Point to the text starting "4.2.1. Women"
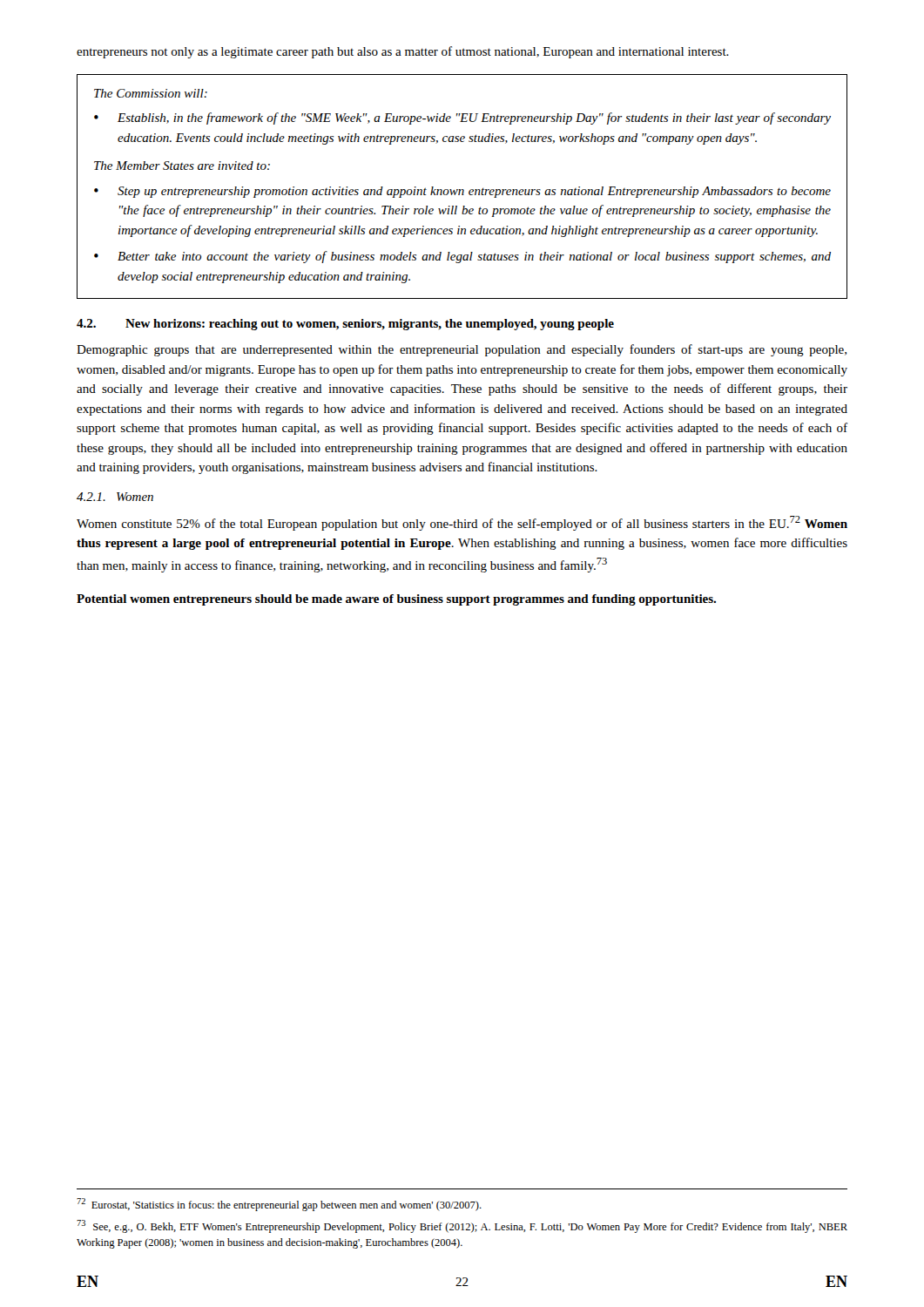Image resolution: width=924 pixels, height=1307 pixels. (115, 496)
